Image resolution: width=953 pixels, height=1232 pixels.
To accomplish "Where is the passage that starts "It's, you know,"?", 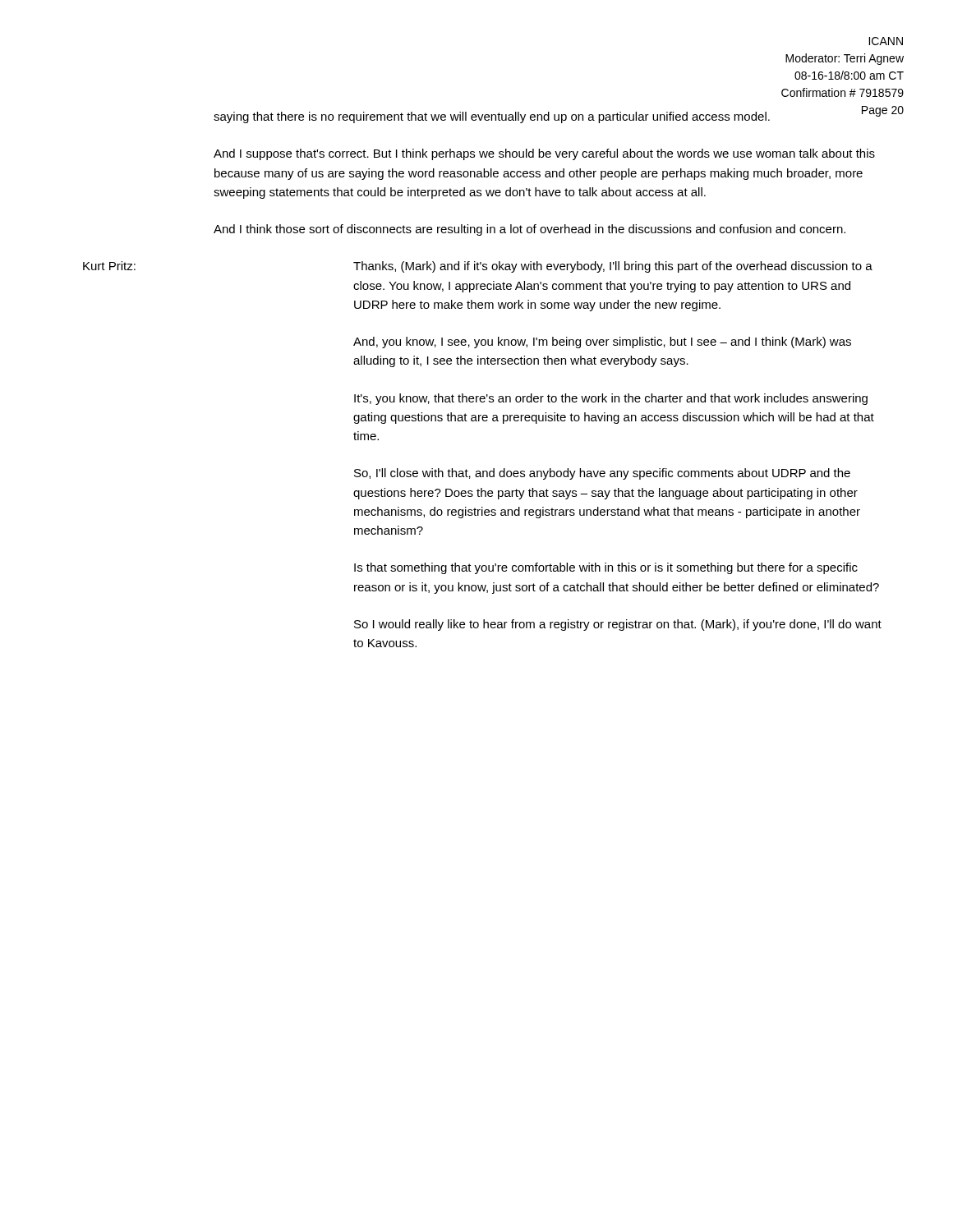I will point(614,417).
